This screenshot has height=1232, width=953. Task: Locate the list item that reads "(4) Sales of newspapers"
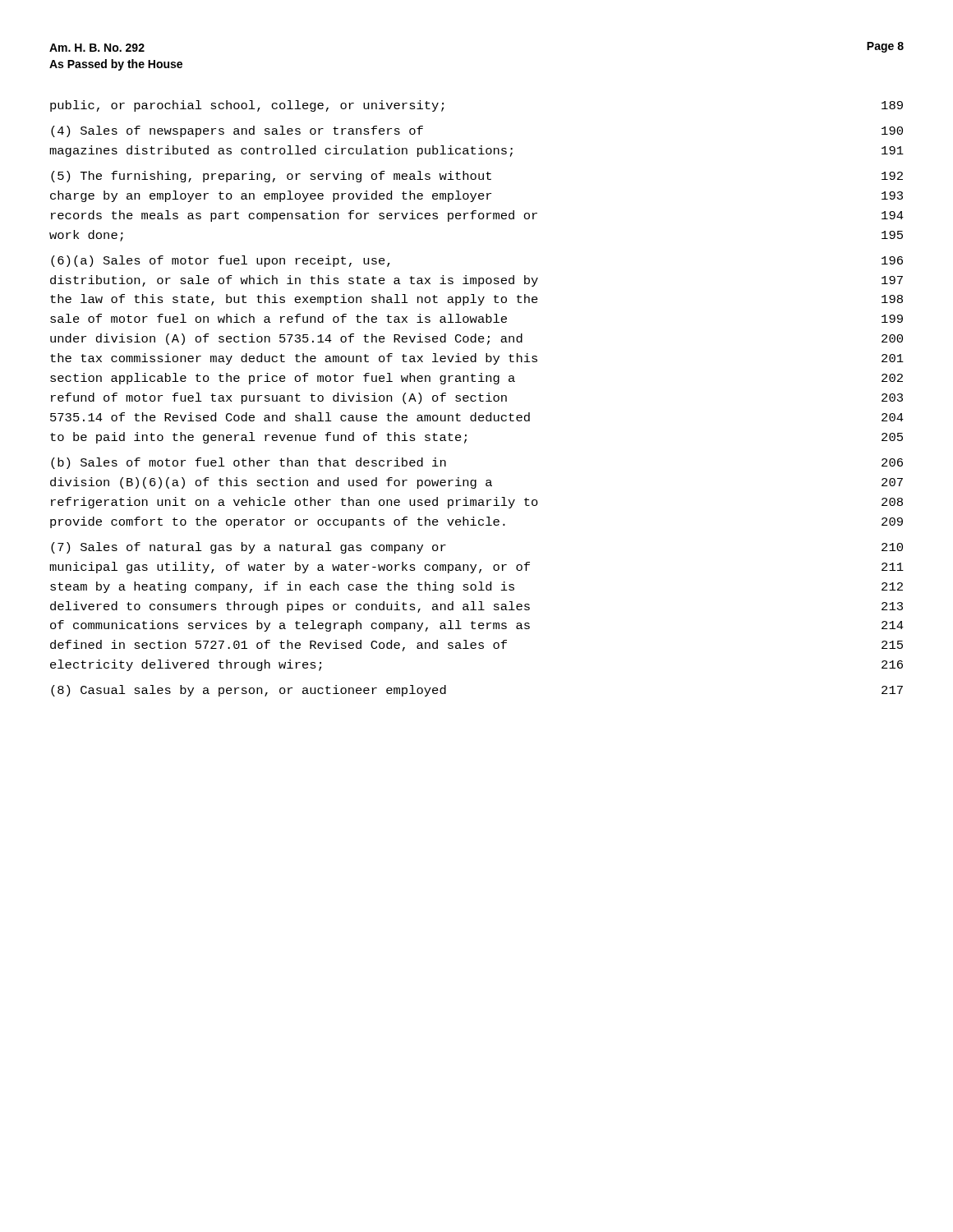[476, 142]
